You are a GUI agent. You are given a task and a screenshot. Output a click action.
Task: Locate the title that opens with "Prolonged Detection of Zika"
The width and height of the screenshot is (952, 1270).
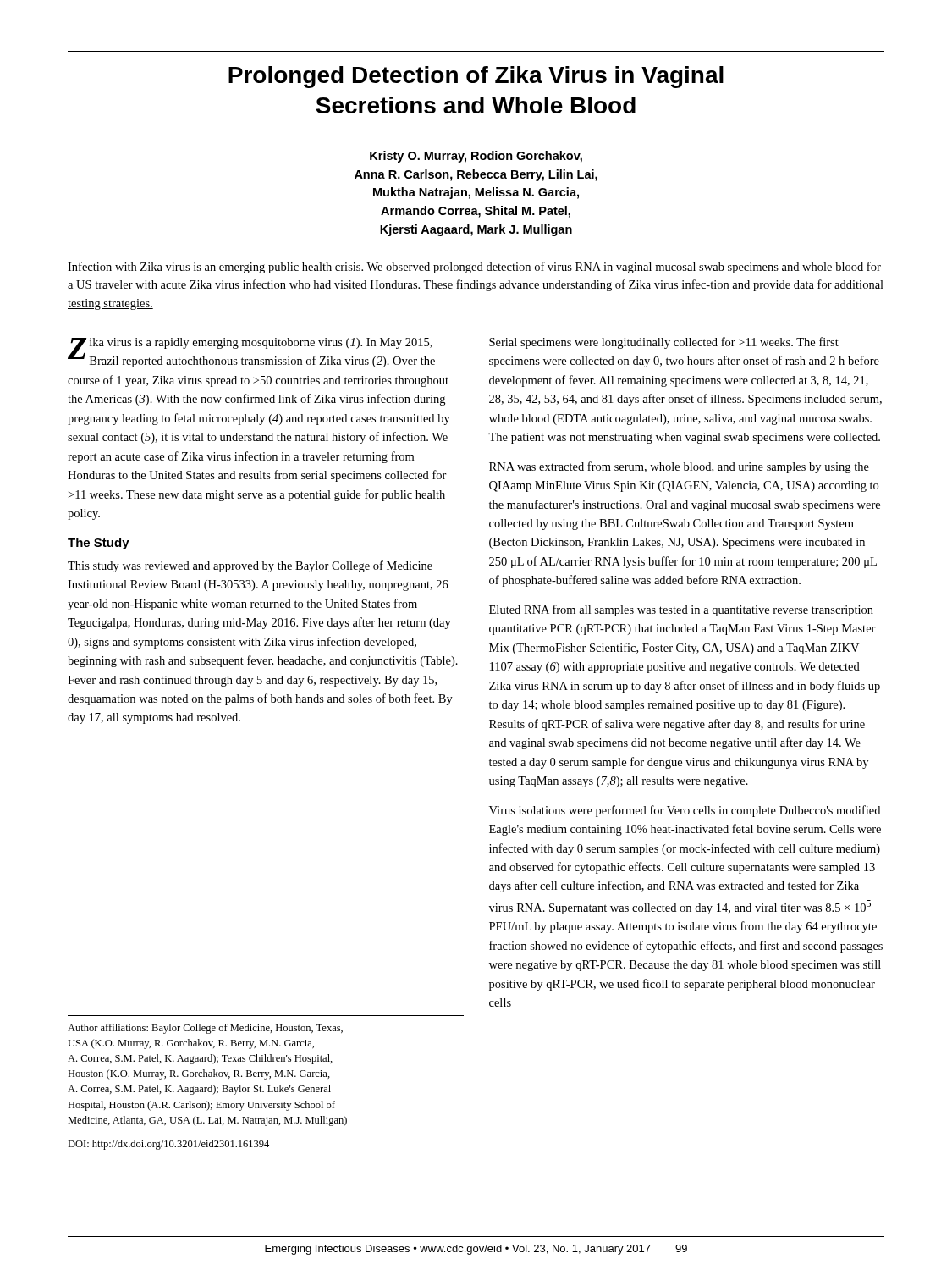point(476,91)
